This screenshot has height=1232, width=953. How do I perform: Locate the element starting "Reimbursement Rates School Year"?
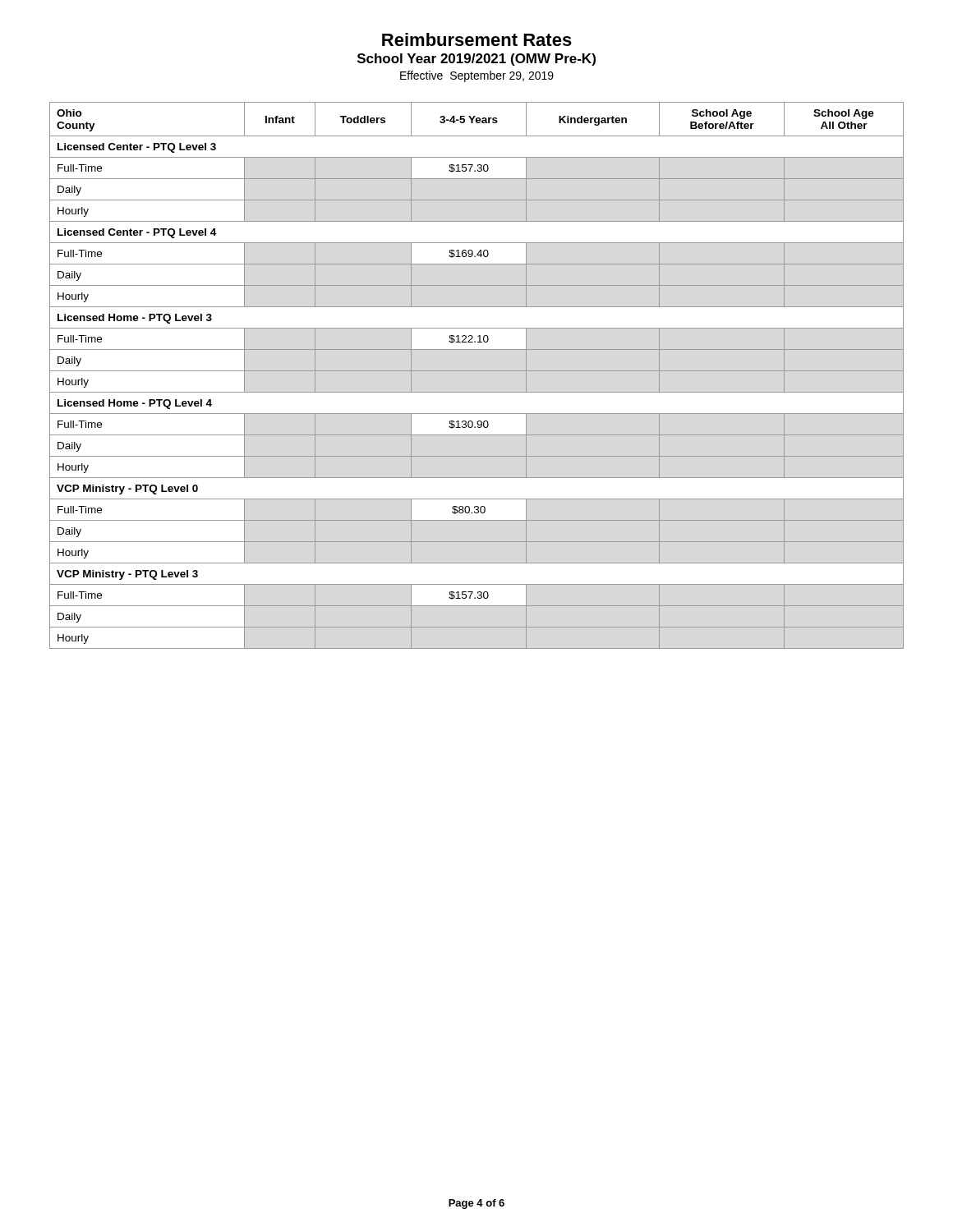476,56
